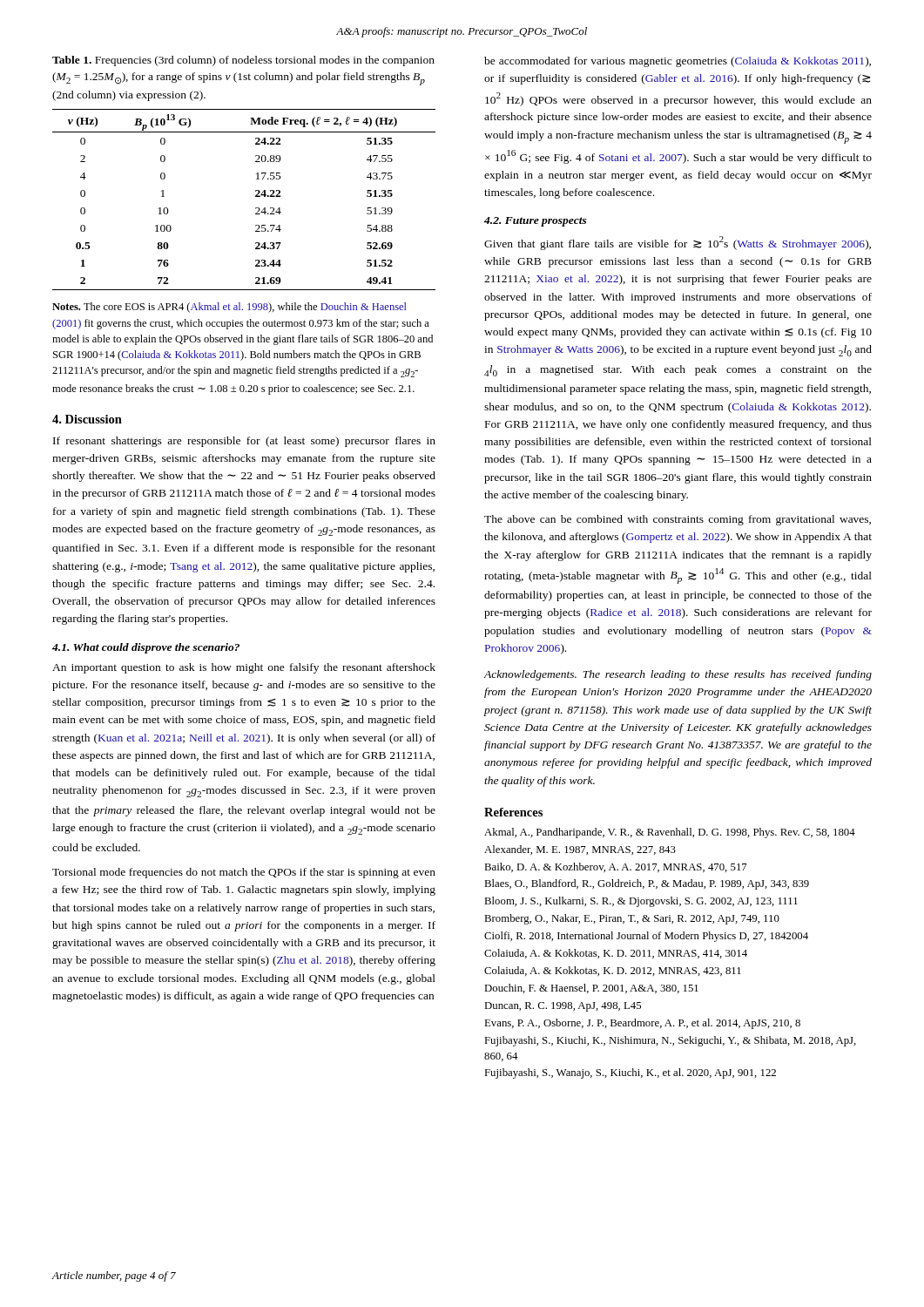Where is the passage that starts "Acknowledgements. The research leading to these results has"?
Screen dimensions: 1307x924
678,727
